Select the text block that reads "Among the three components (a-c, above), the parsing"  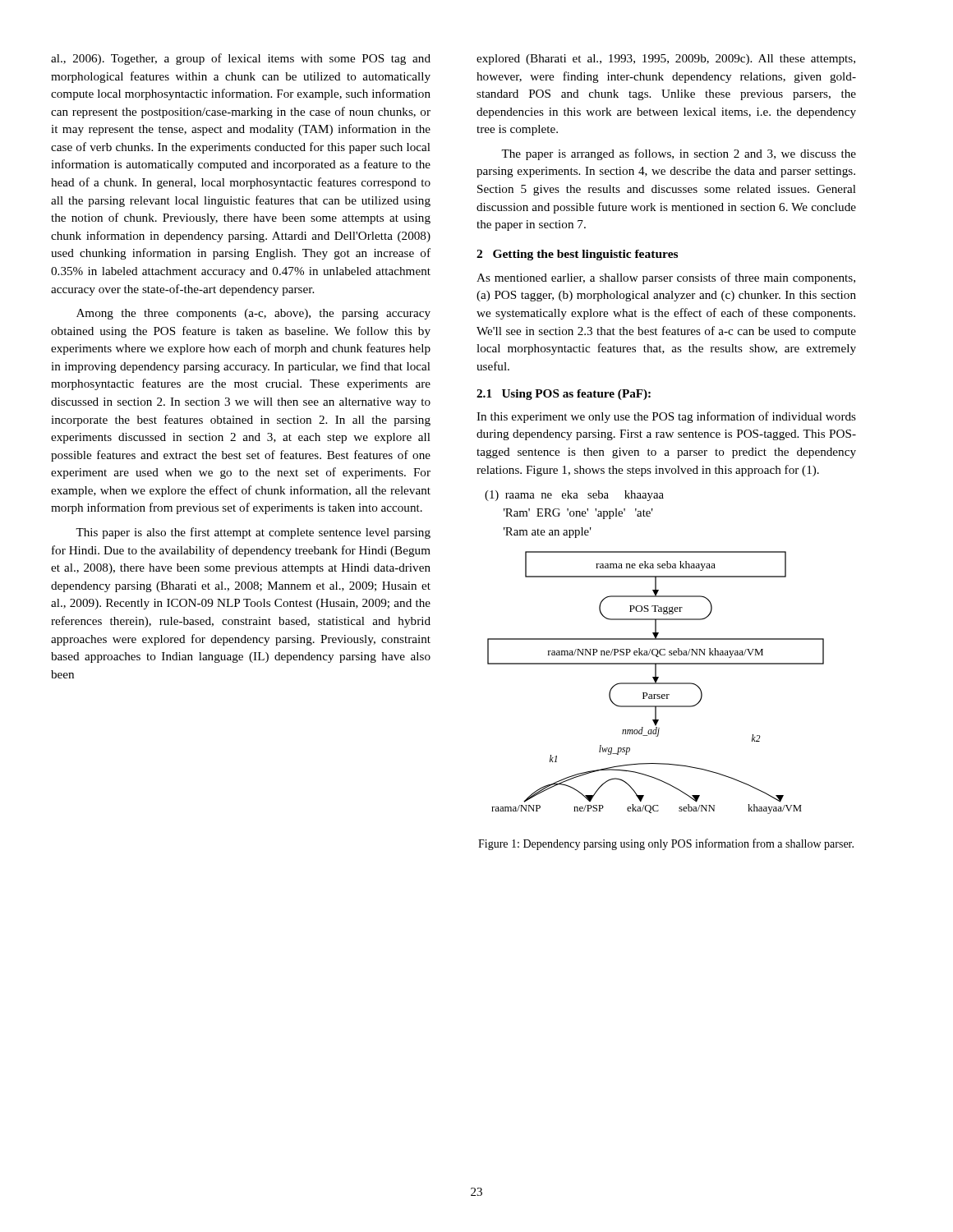click(x=241, y=410)
